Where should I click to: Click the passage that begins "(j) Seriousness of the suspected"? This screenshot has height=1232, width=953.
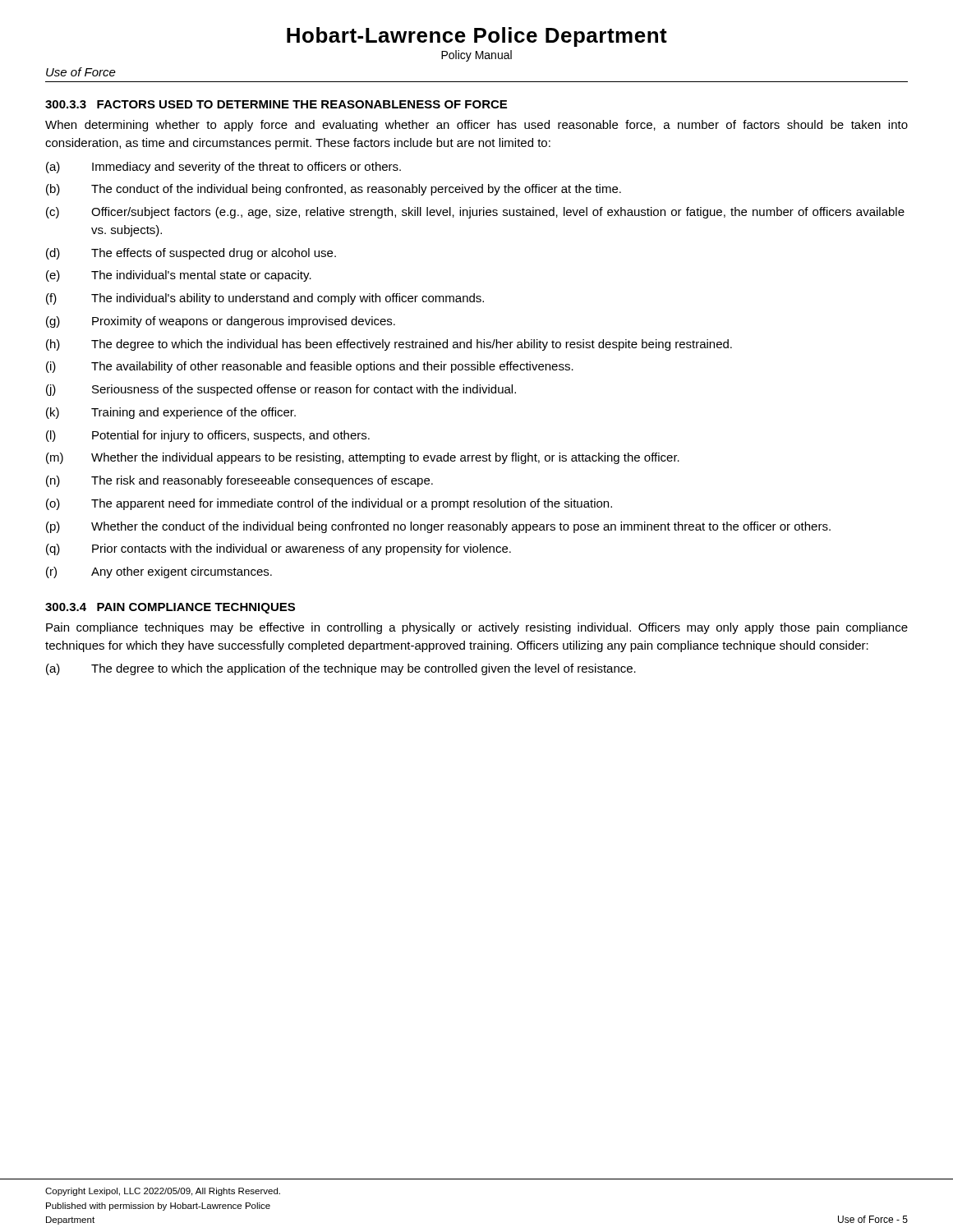tap(476, 389)
